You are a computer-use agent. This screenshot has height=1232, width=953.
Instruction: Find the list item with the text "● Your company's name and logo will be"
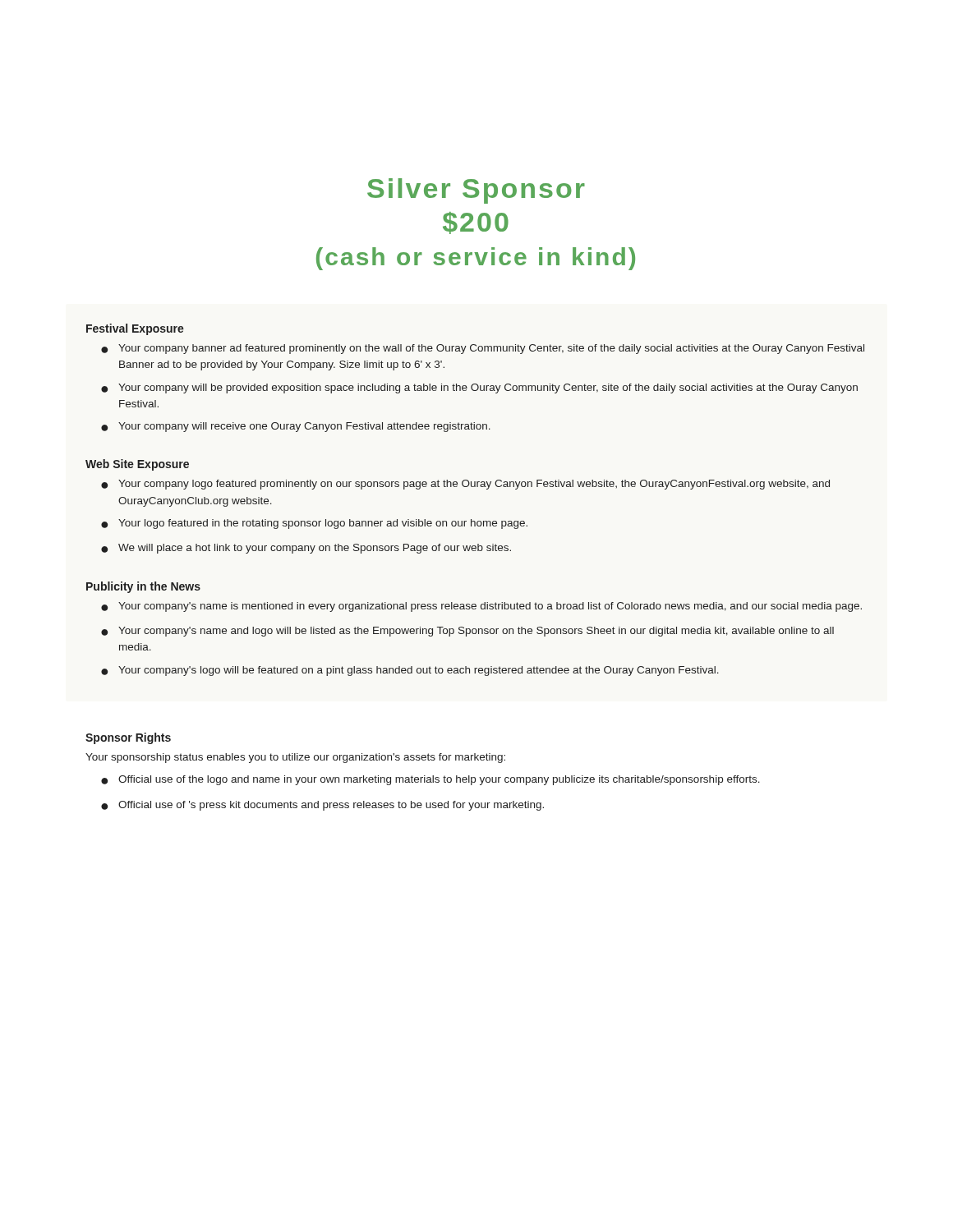tap(484, 639)
